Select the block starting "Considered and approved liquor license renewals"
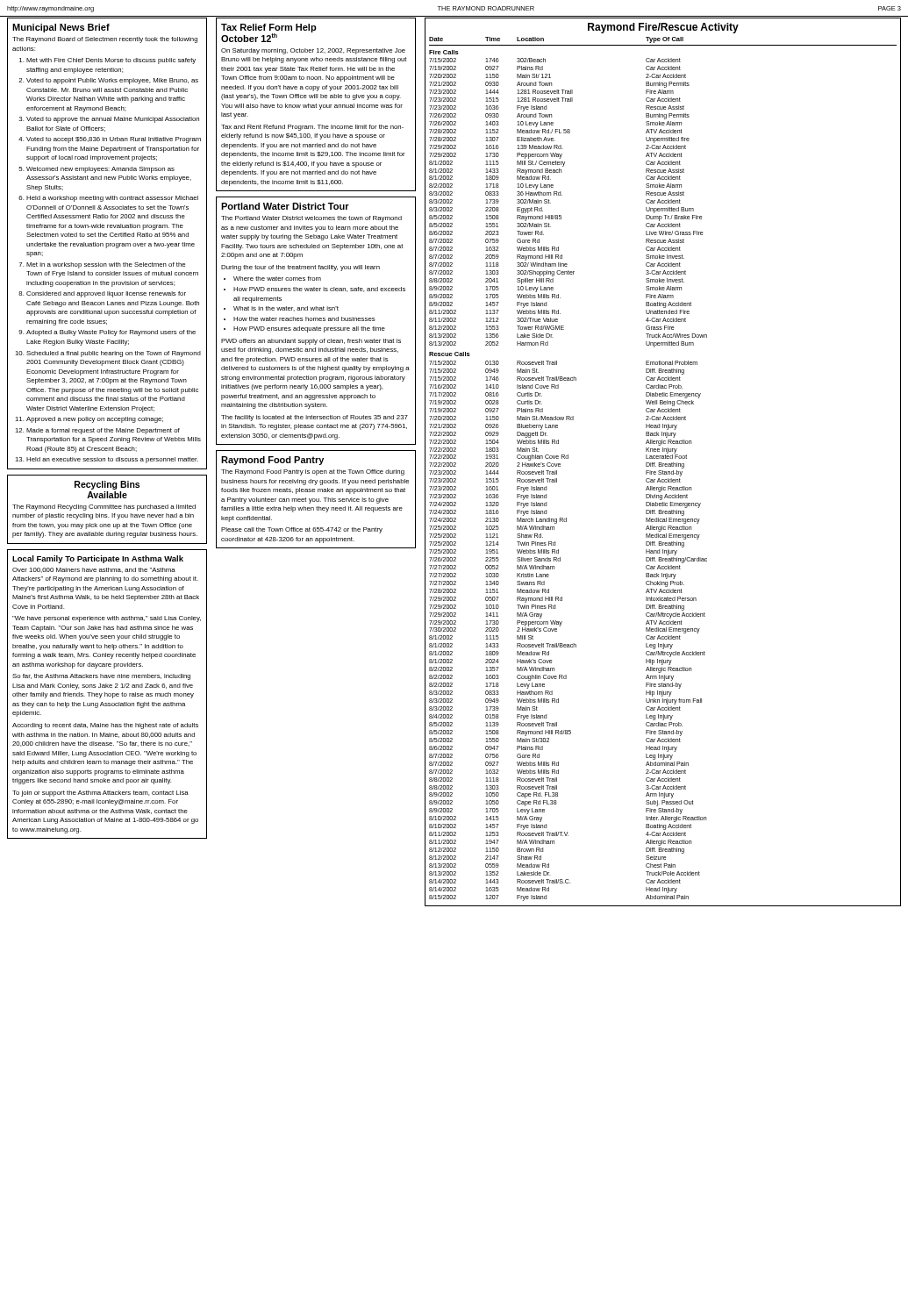Screen dimensions: 1316x908 coord(113,308)
